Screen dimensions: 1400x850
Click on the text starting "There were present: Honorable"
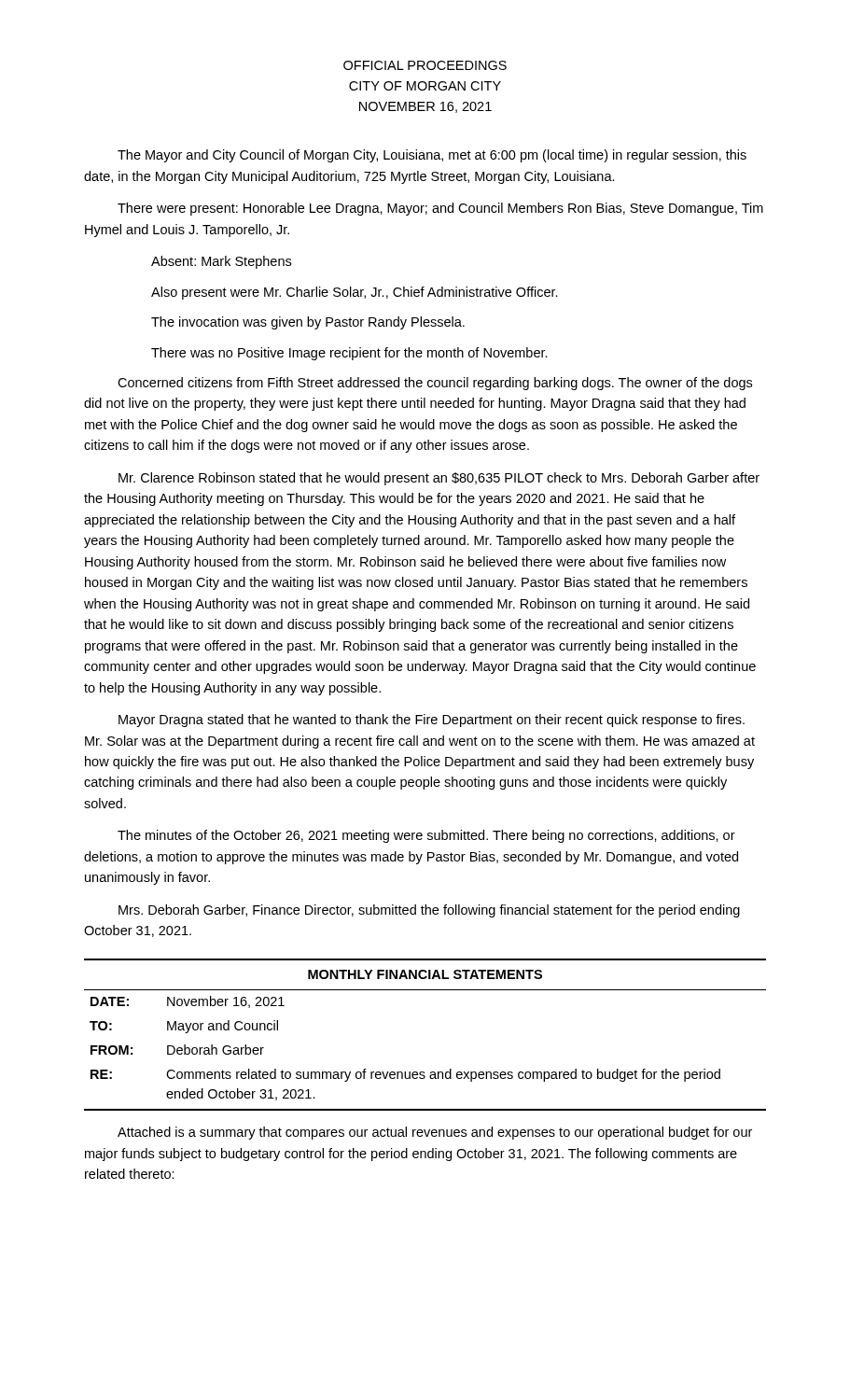[424, 219]
